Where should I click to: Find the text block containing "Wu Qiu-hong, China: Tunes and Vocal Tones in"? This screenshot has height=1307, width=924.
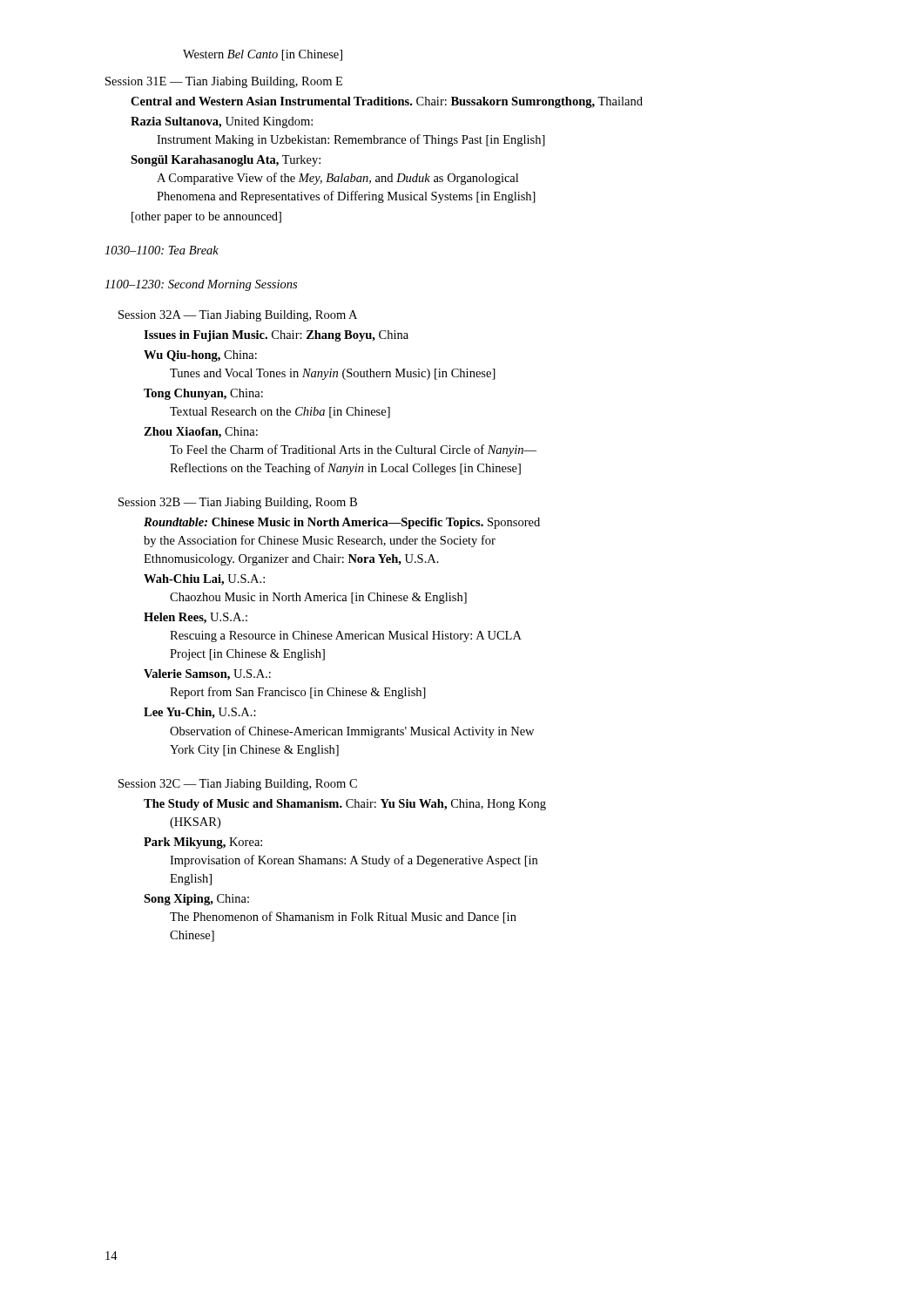pos(499,364)
